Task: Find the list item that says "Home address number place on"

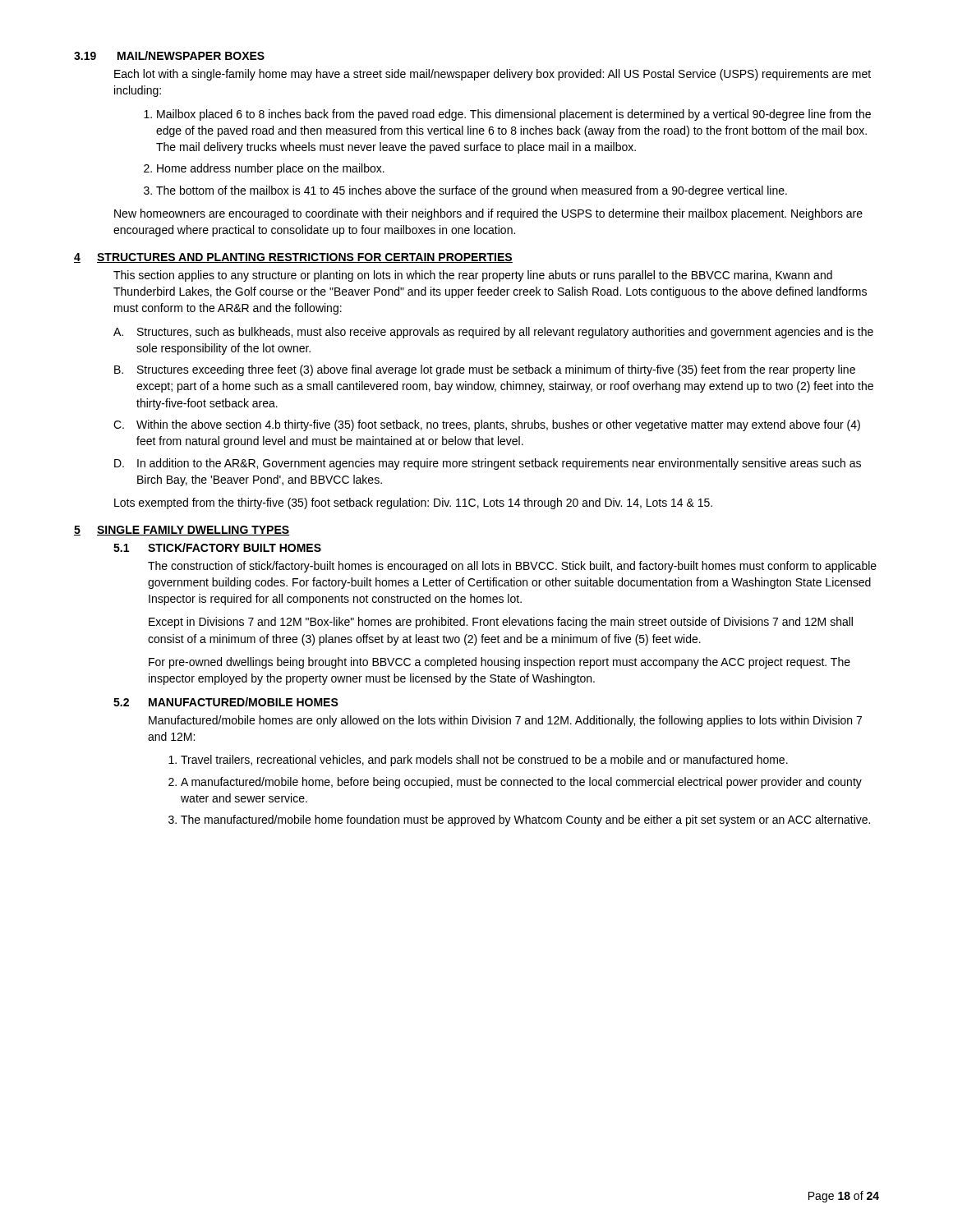Action: [264, 169]
